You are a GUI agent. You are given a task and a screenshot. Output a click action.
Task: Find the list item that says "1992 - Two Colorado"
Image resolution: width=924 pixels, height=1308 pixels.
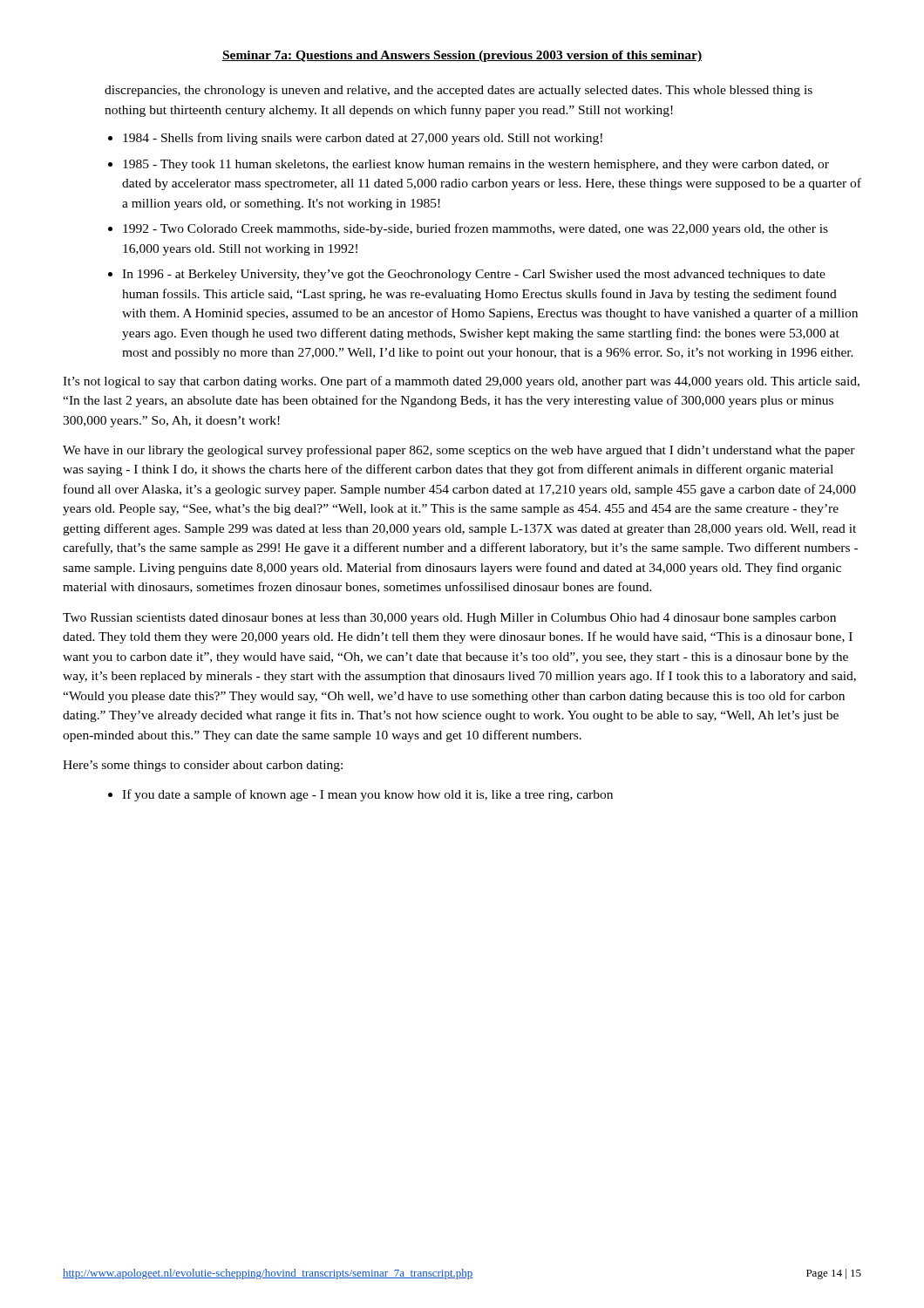[x=475, y=238]
